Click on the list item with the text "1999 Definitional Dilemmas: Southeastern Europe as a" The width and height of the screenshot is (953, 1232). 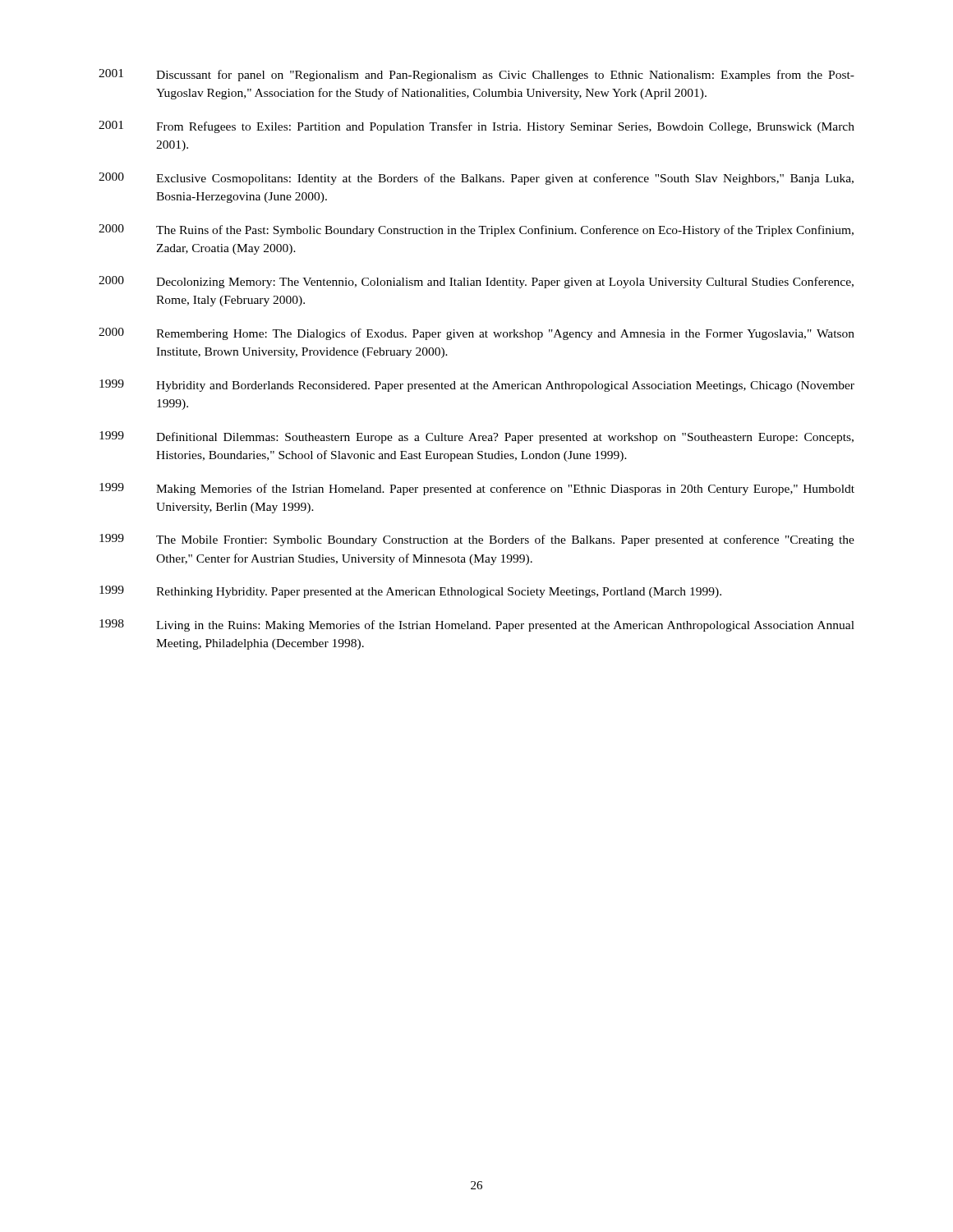(x=476, y=446)
